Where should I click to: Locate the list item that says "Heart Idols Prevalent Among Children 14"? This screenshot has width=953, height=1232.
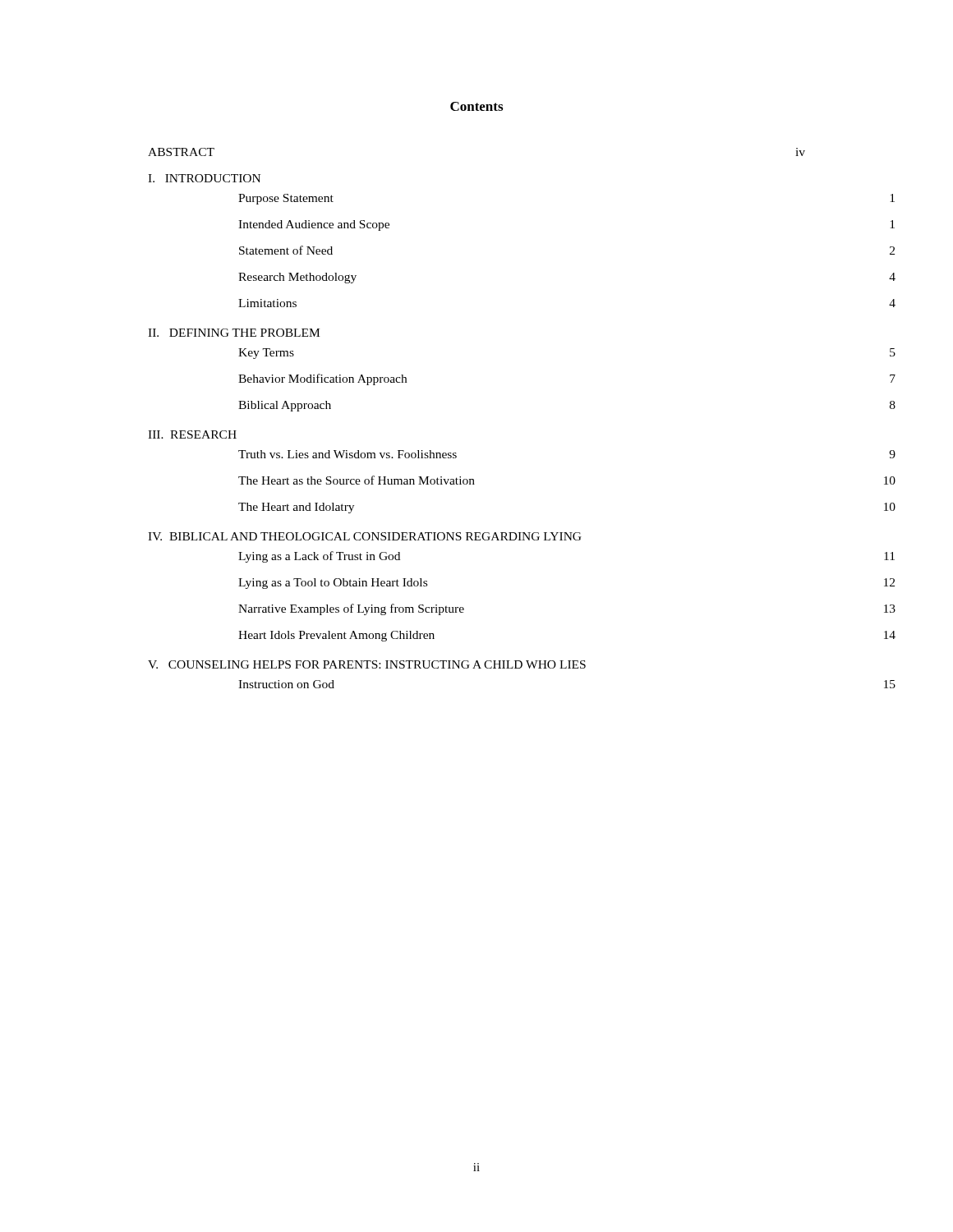click(x=333, y=636)
